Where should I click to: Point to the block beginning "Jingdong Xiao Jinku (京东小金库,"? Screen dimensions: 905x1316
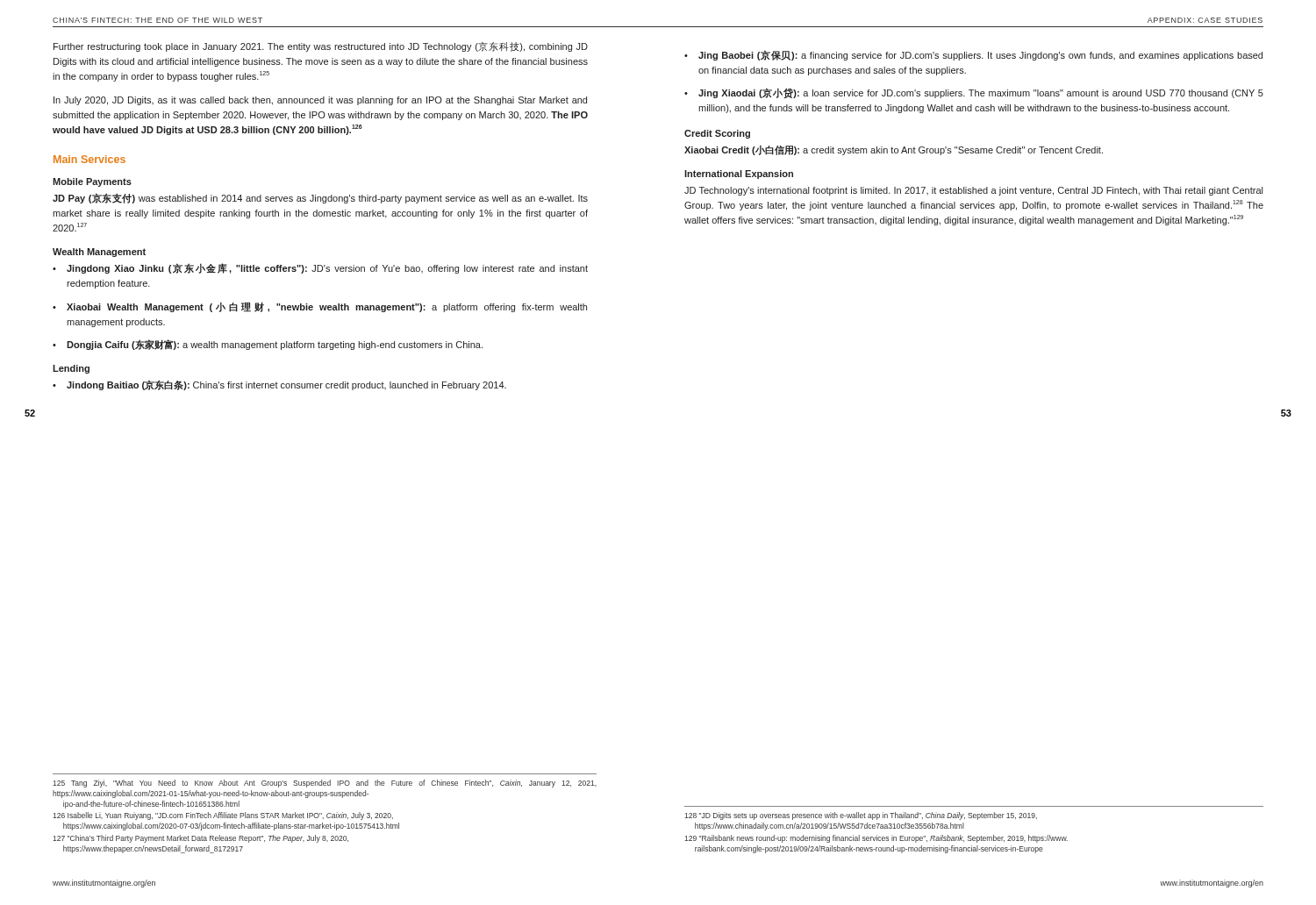[327, 276]
